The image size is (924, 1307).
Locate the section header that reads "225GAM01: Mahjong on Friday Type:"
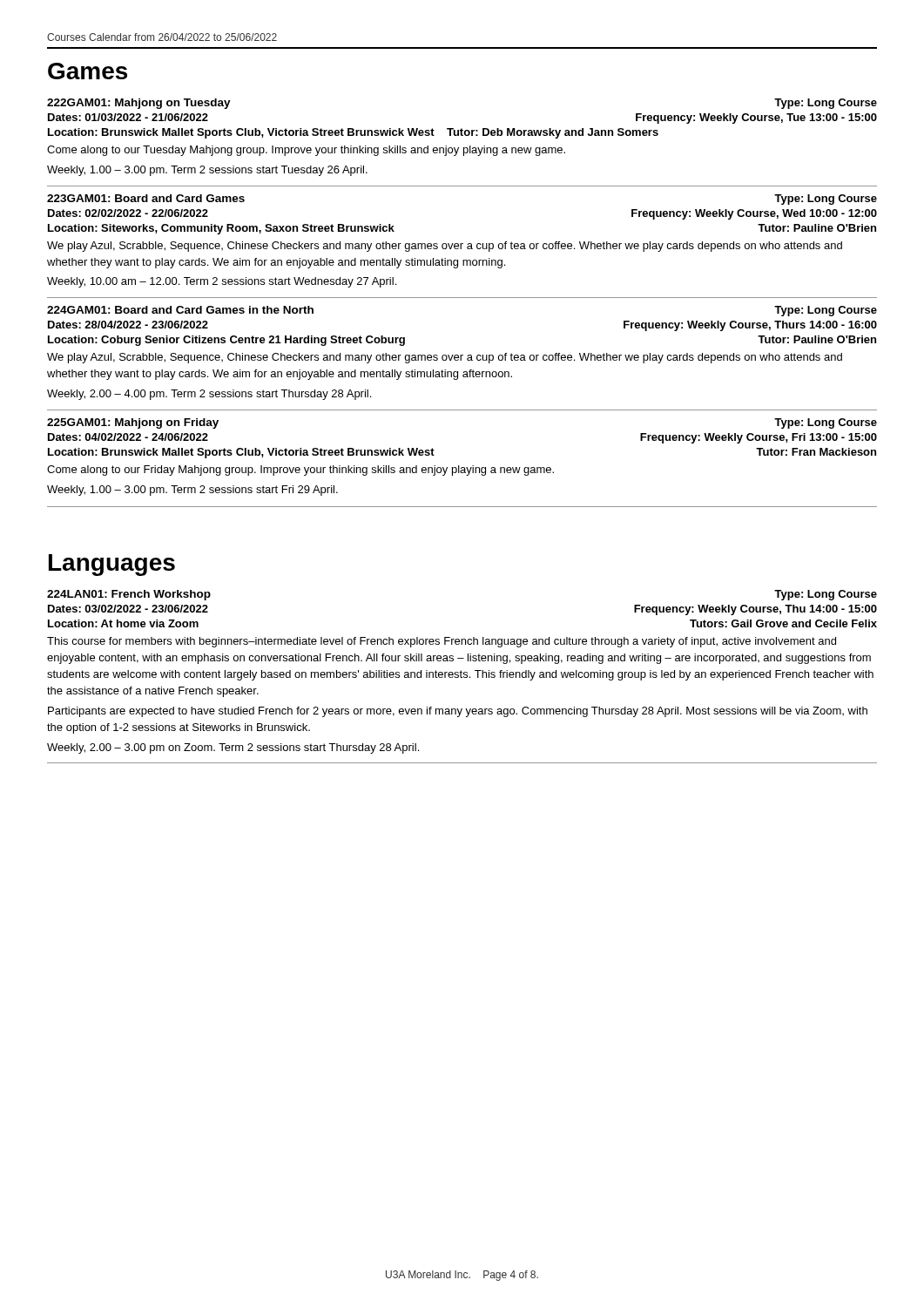(135, 423)
